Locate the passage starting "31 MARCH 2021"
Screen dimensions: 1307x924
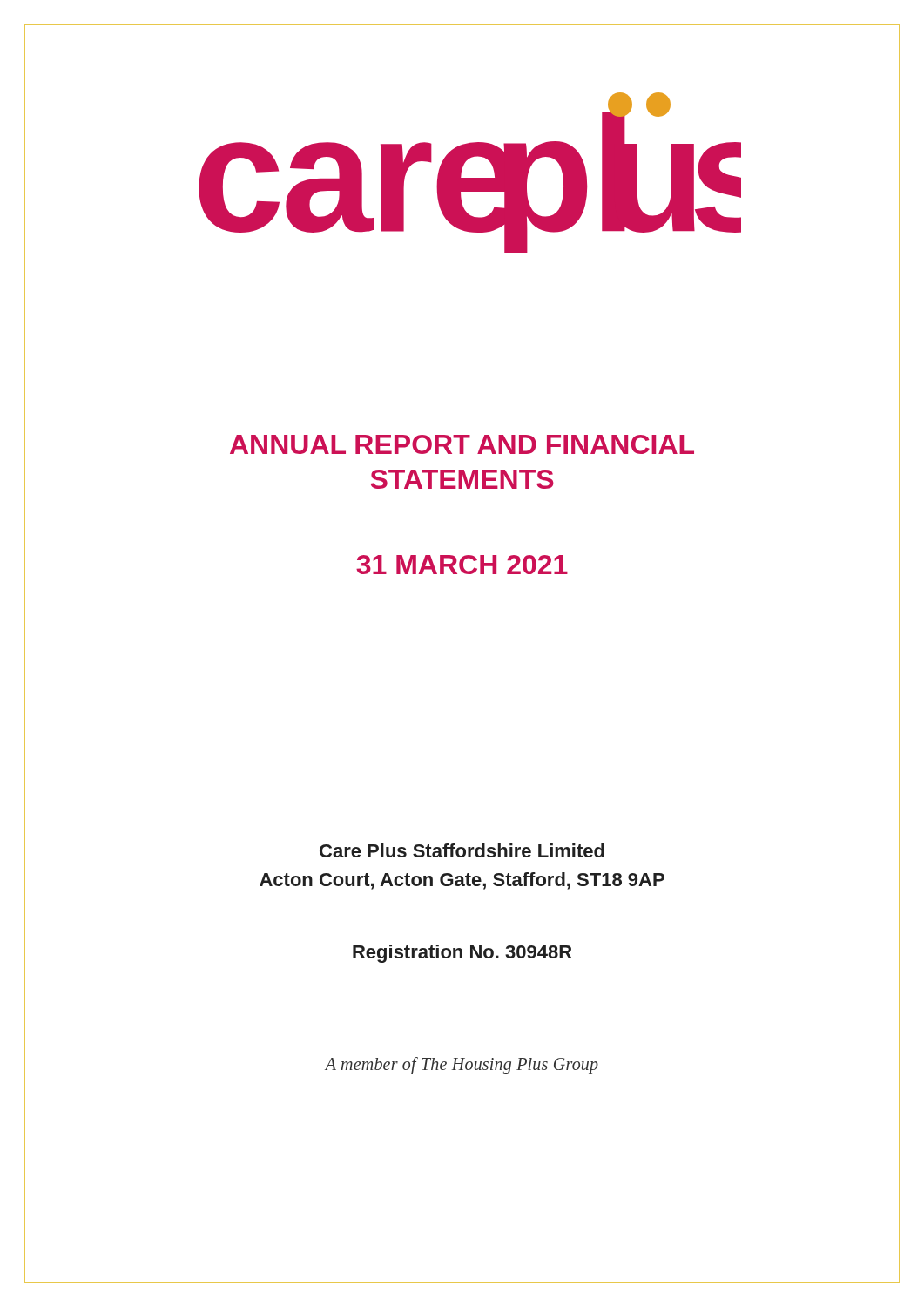click(x=462, y=565)
